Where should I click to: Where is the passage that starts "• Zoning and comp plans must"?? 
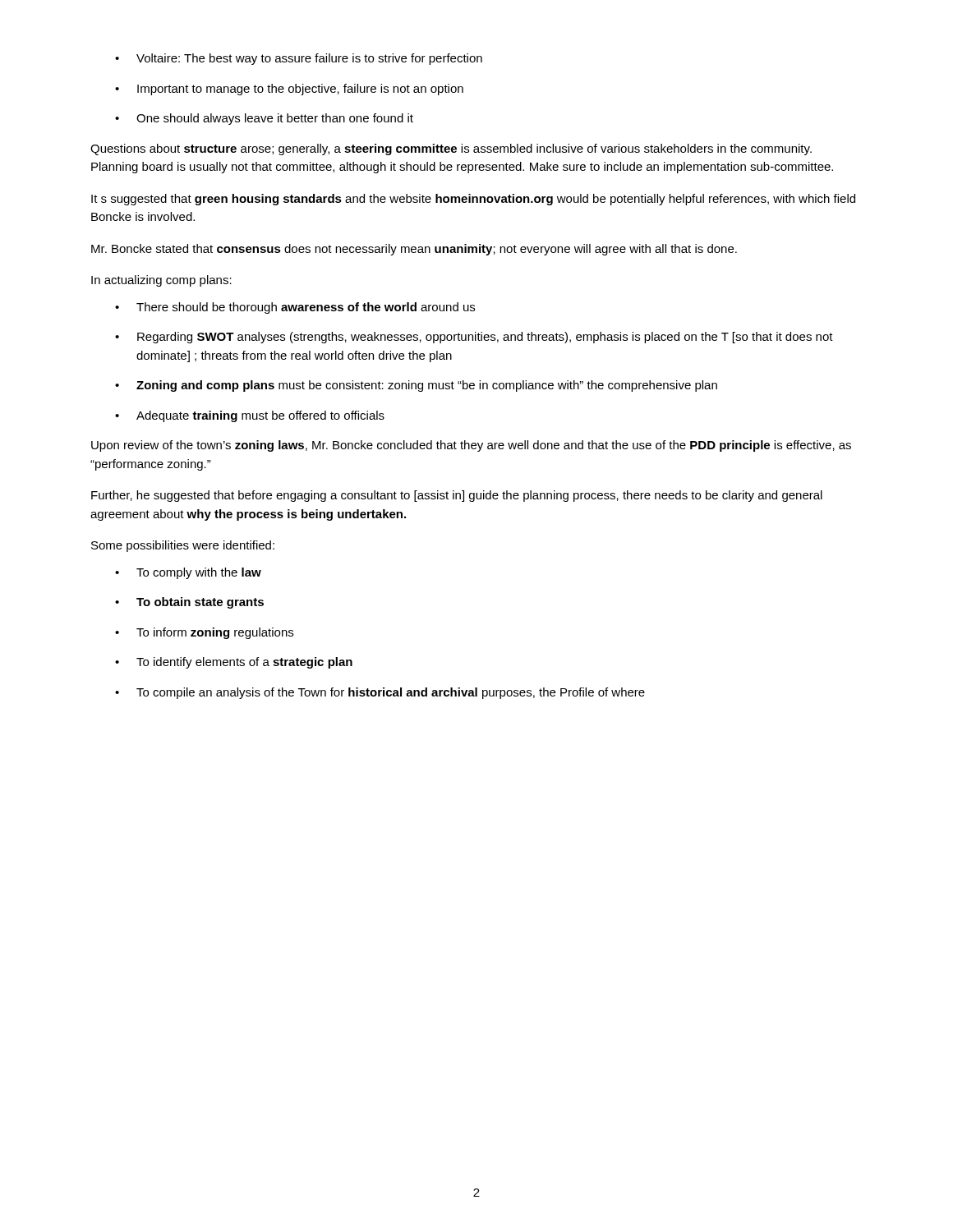[489, 385]
